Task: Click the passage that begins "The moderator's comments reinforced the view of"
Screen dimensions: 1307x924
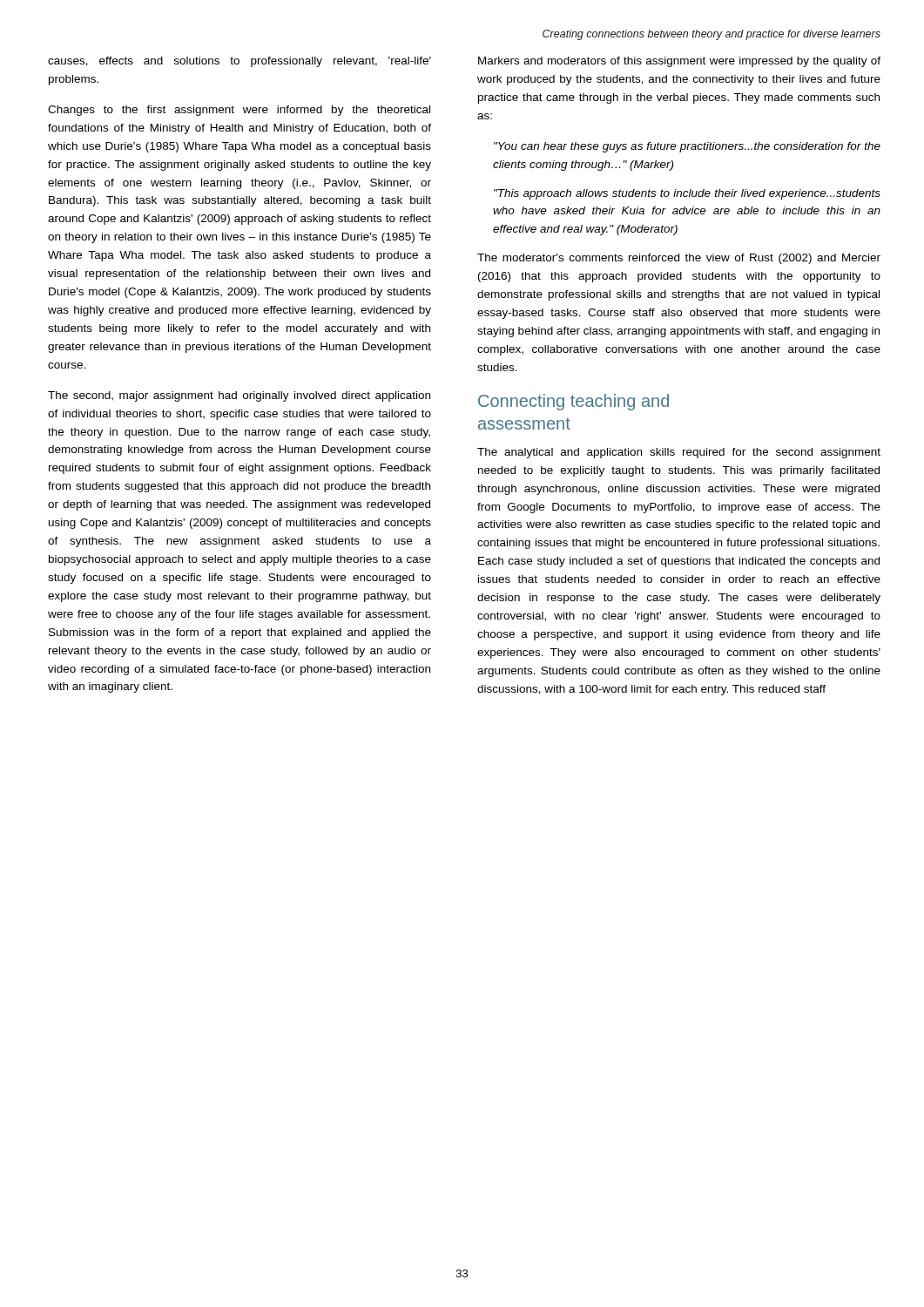Action: [x=679, y=312]
